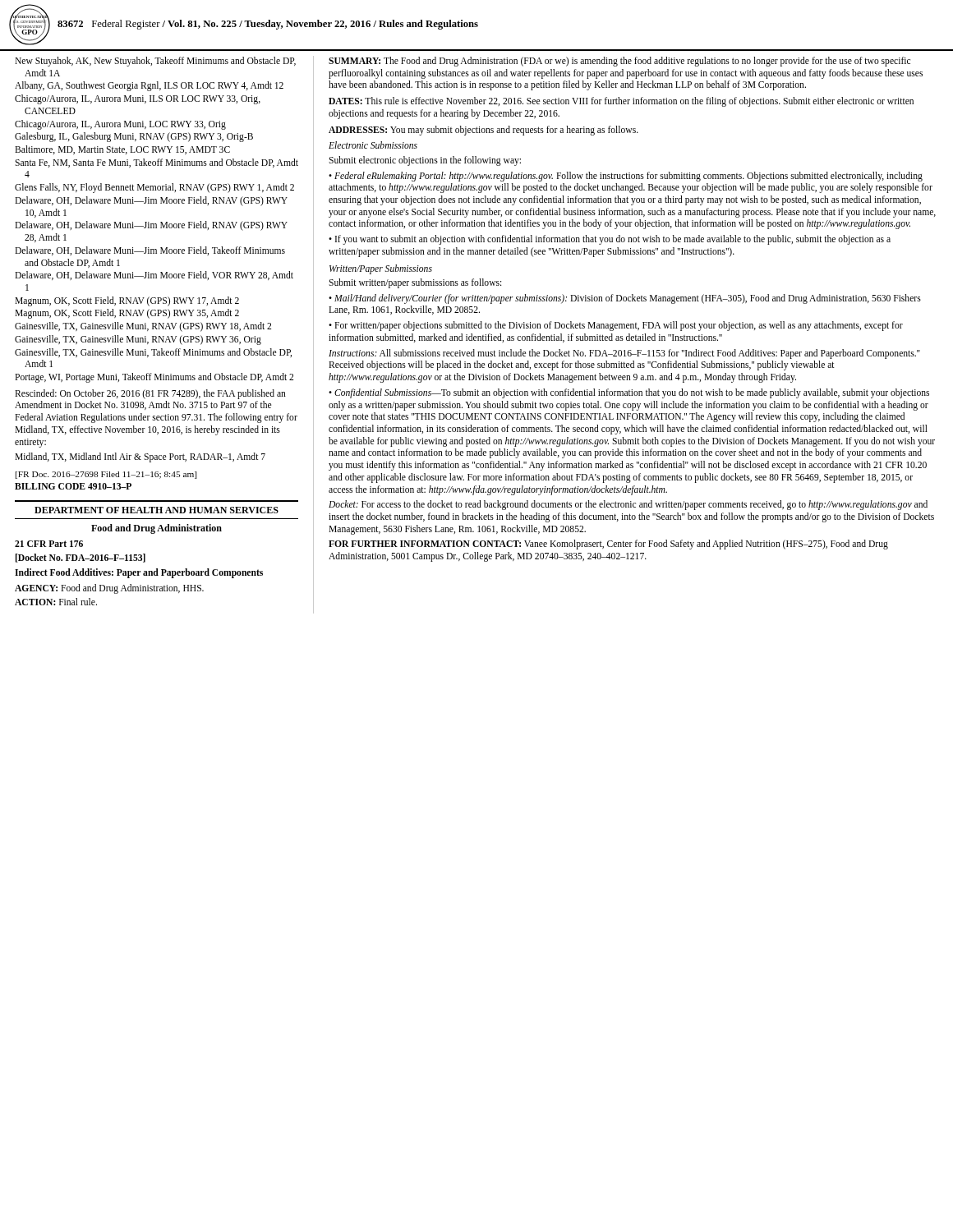Click on the passage starting "• Confidential Submissions—To"

click(632, 441)
